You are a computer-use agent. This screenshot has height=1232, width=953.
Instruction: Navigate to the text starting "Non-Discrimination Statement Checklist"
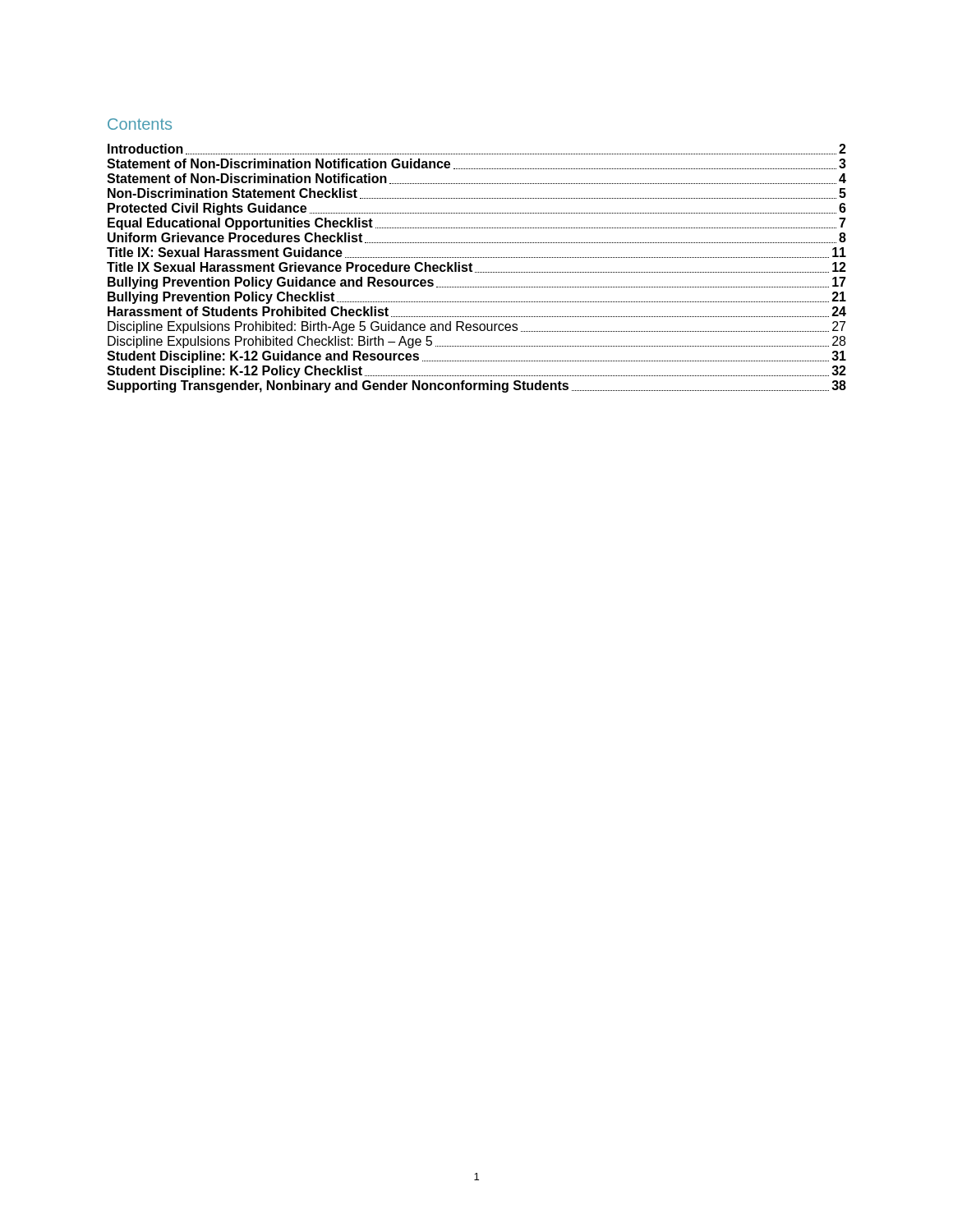coord(476,194)
